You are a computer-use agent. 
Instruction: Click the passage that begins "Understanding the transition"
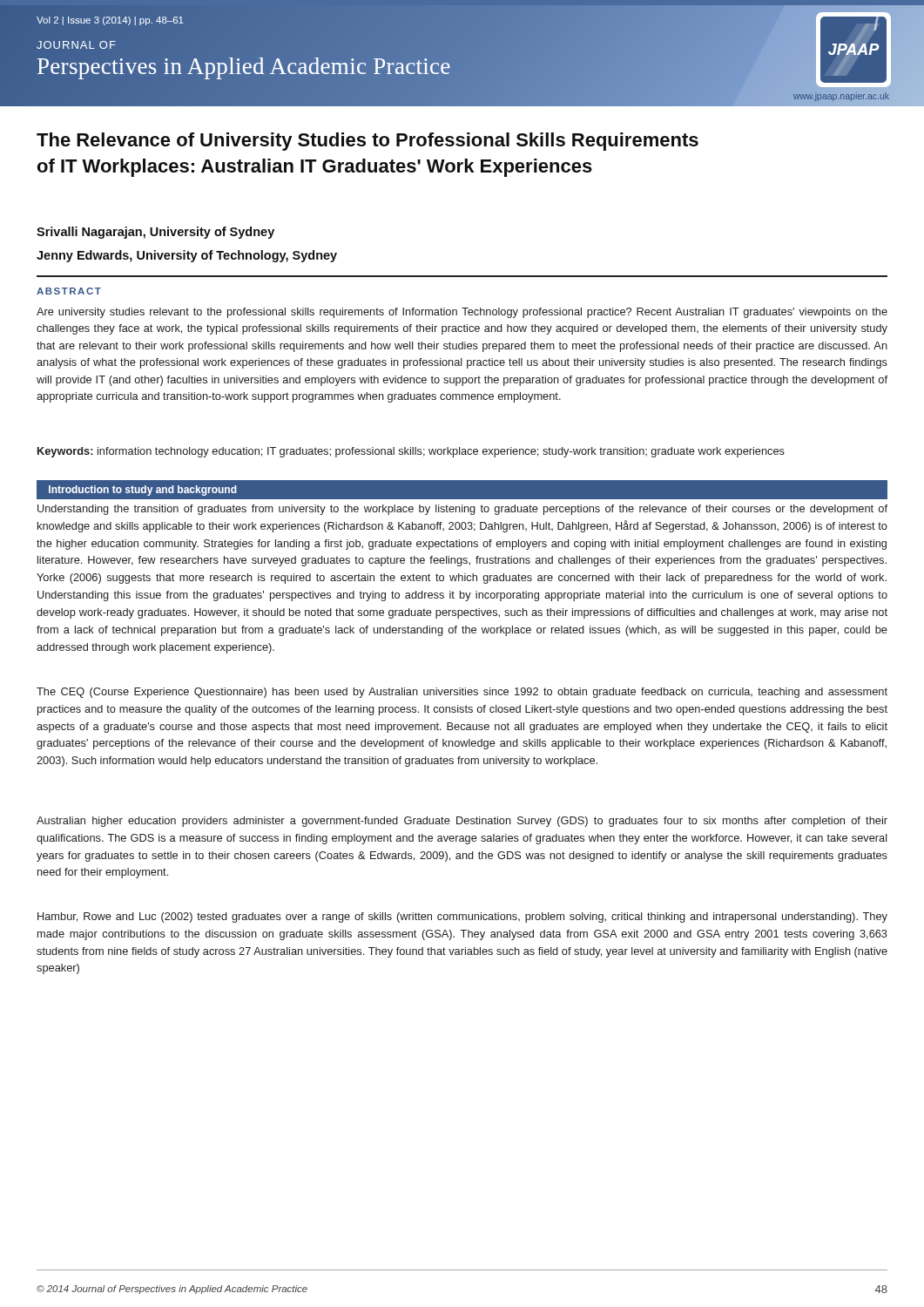click(462, 578)
